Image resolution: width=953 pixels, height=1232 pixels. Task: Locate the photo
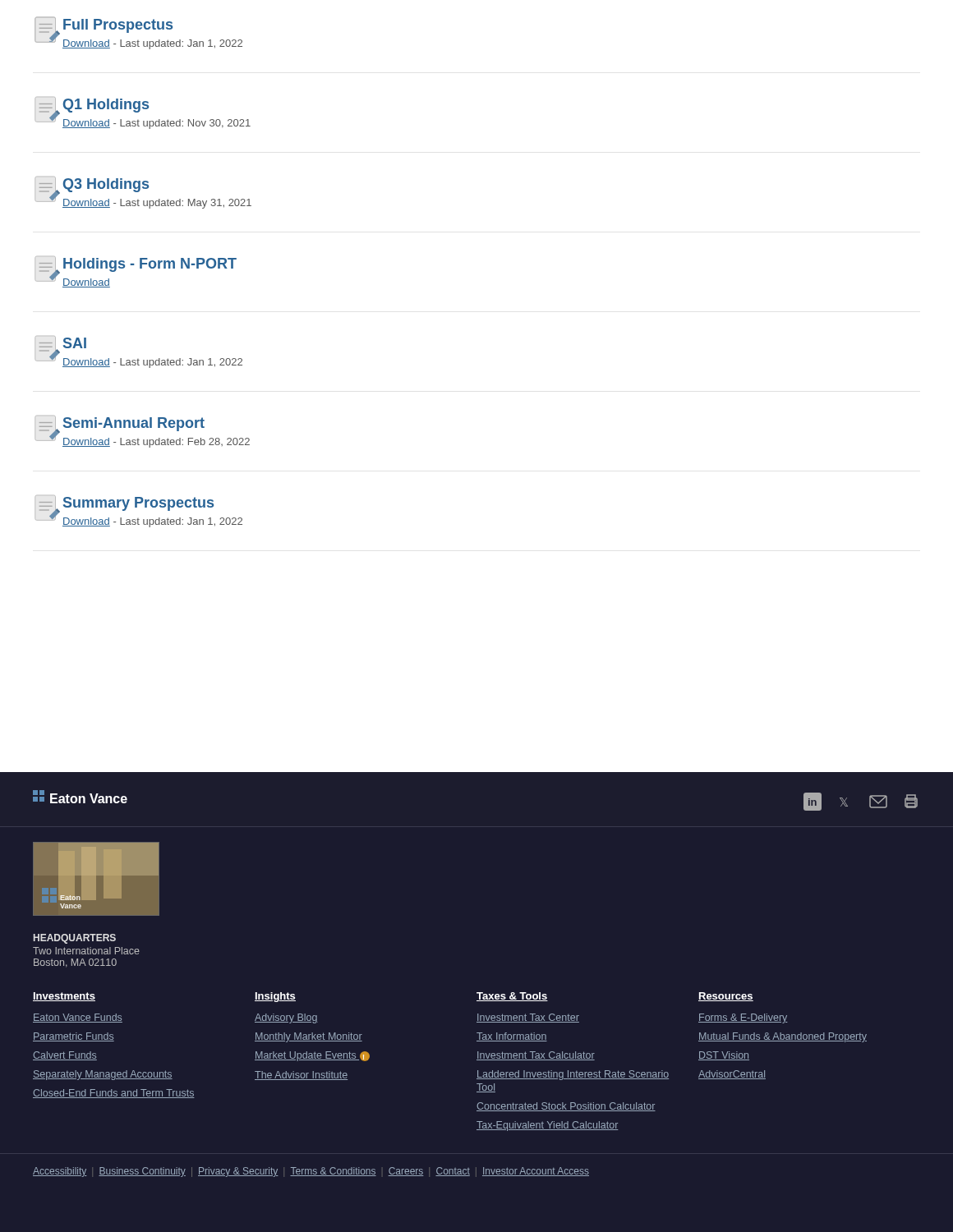click(96, 879)
